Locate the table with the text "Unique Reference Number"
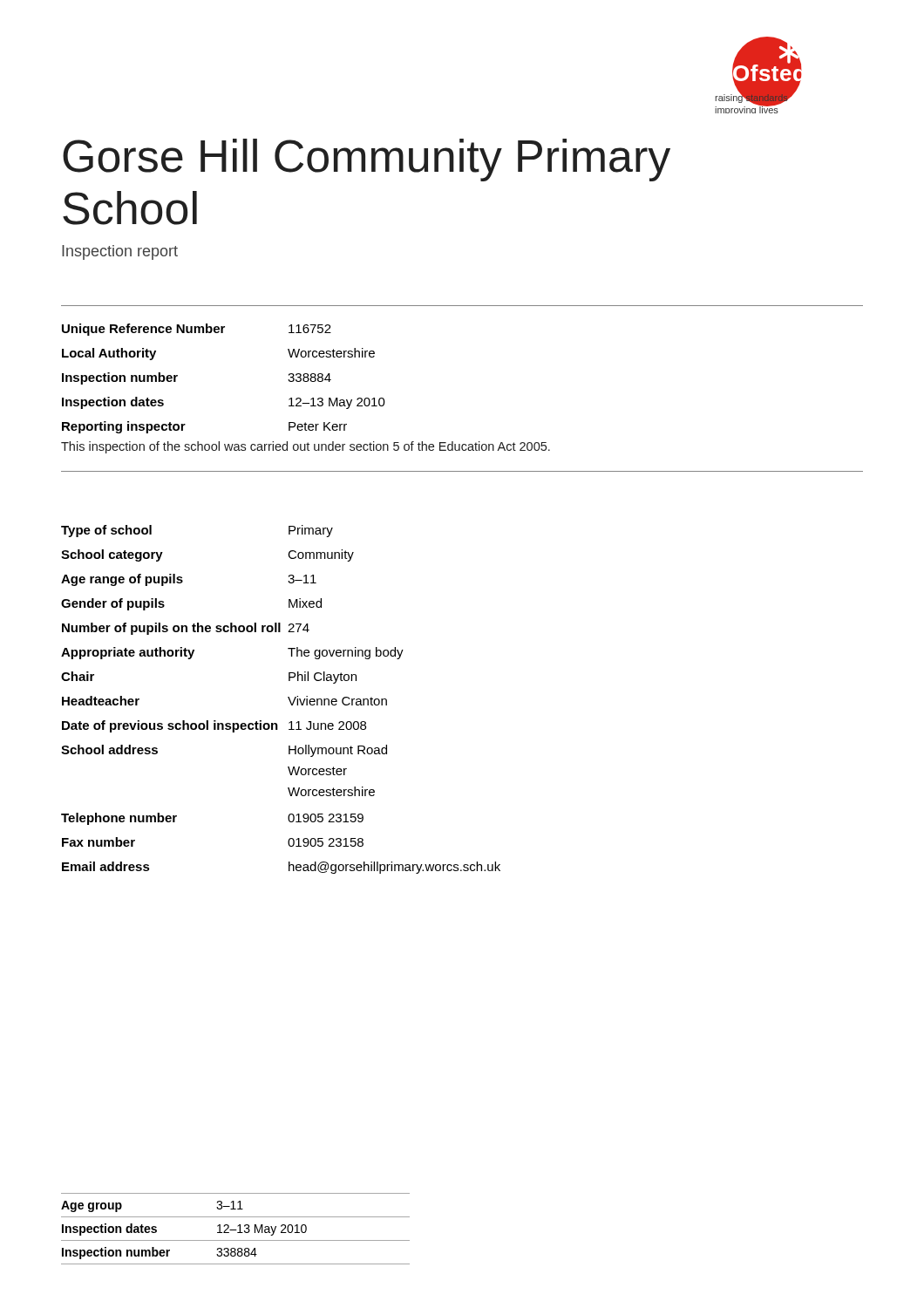This screenshot has height=1308, width=924. click(445, 379)
